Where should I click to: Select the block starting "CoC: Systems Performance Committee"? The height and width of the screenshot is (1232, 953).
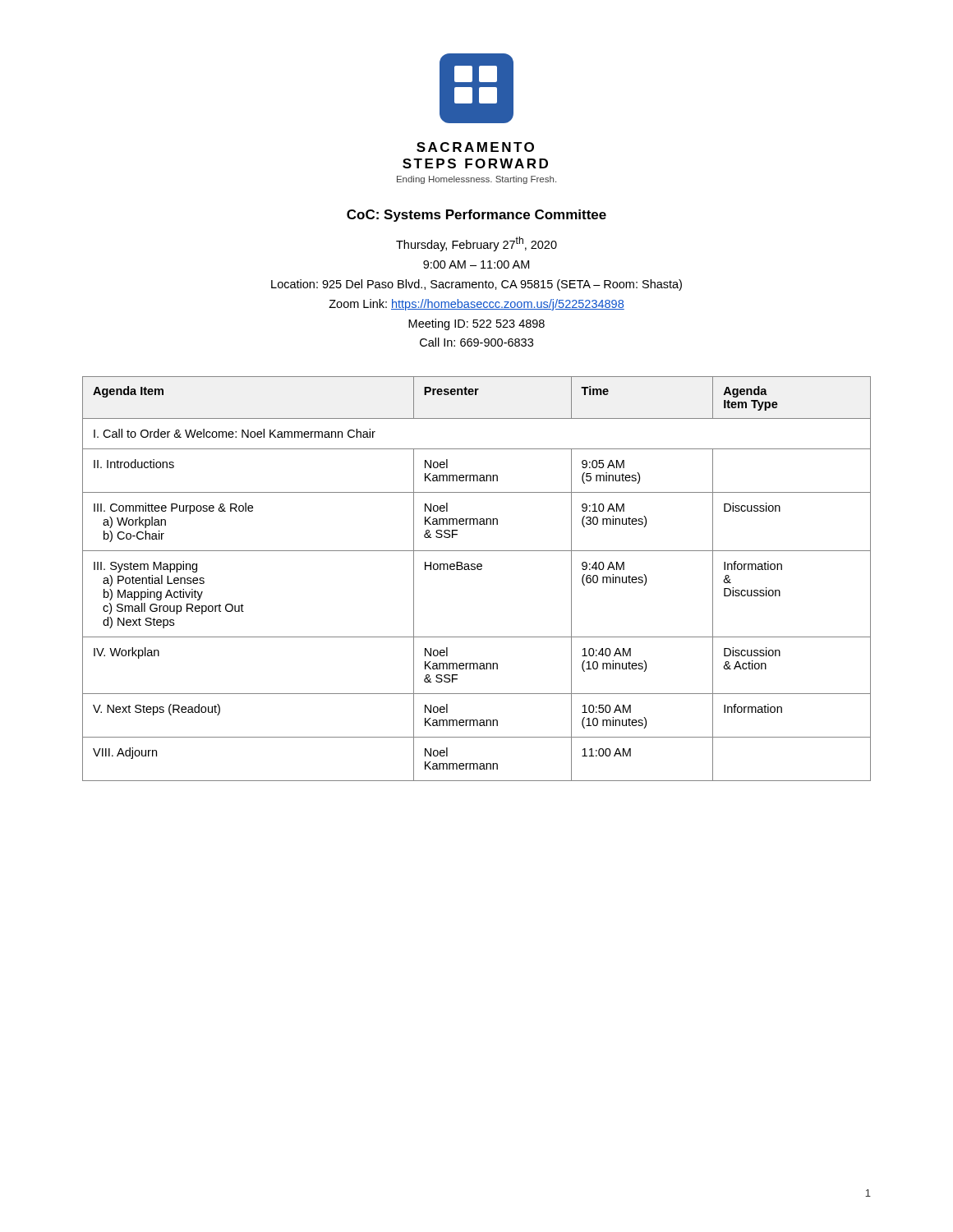click(x=476, y=215)
